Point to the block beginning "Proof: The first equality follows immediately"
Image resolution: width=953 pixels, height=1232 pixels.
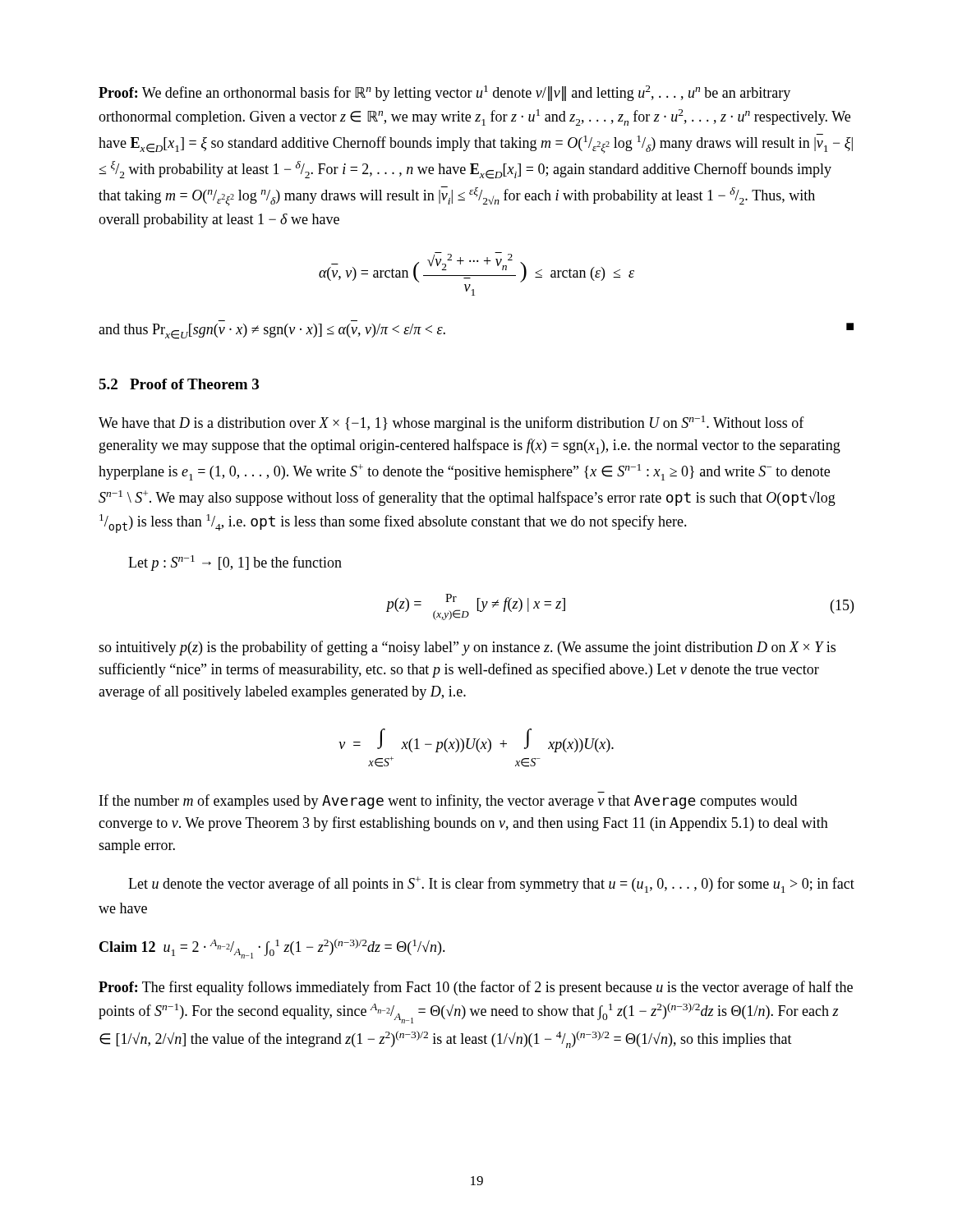(x=476, y=1015)
